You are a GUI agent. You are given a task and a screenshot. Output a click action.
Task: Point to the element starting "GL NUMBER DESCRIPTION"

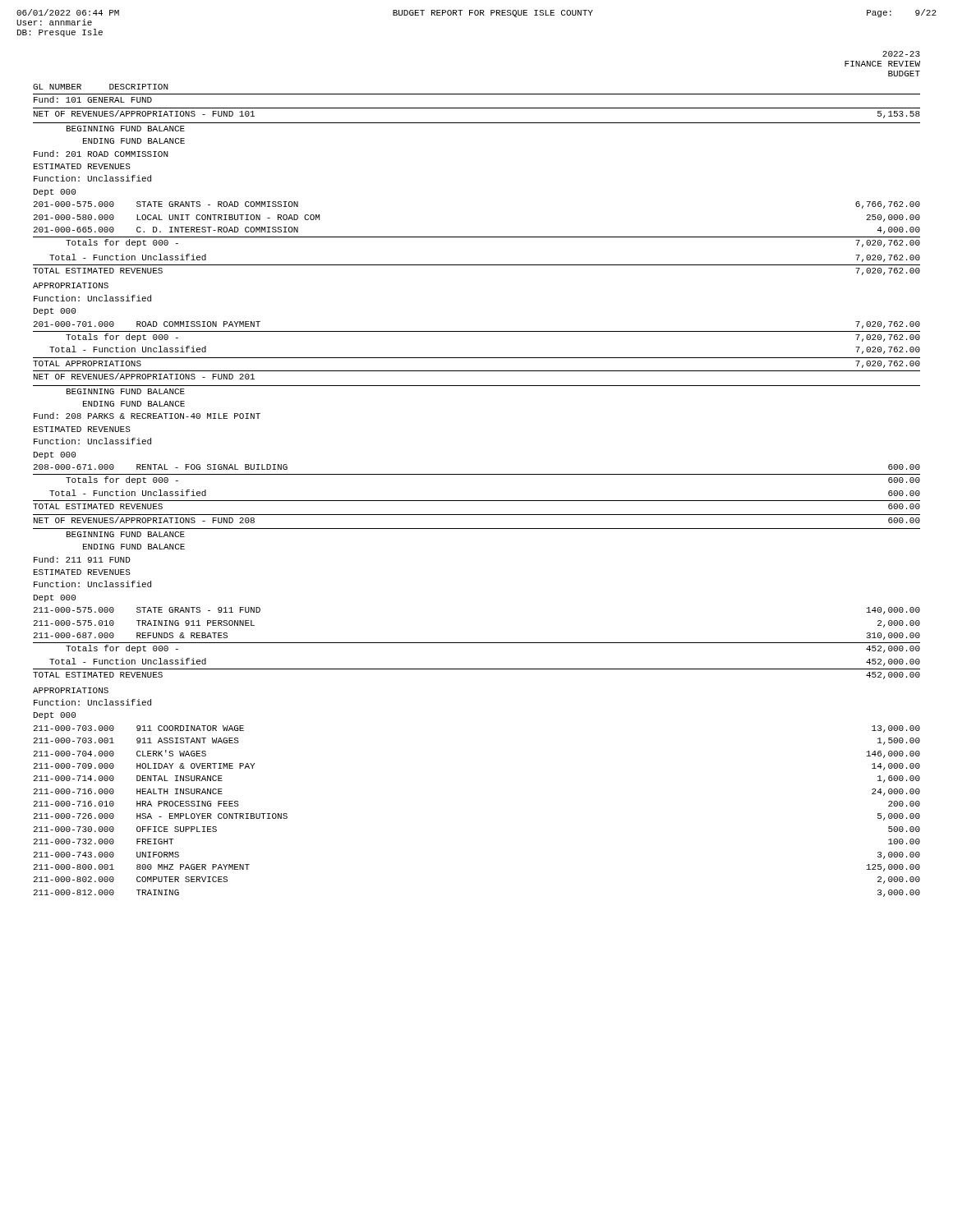[101, 87]
